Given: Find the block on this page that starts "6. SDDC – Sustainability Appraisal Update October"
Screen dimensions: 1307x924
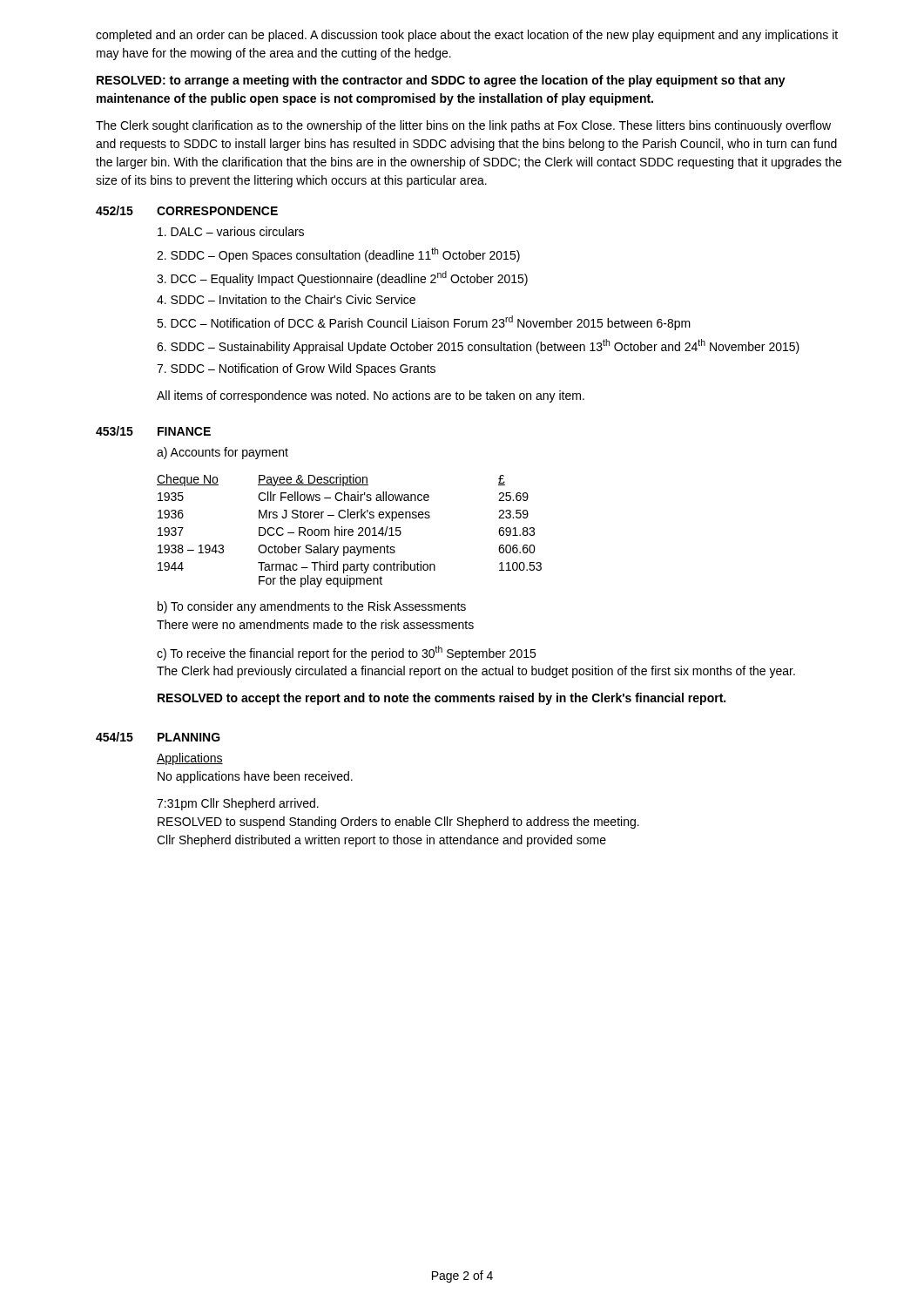Looking at the screenshot, I should [x=478, y=345].
